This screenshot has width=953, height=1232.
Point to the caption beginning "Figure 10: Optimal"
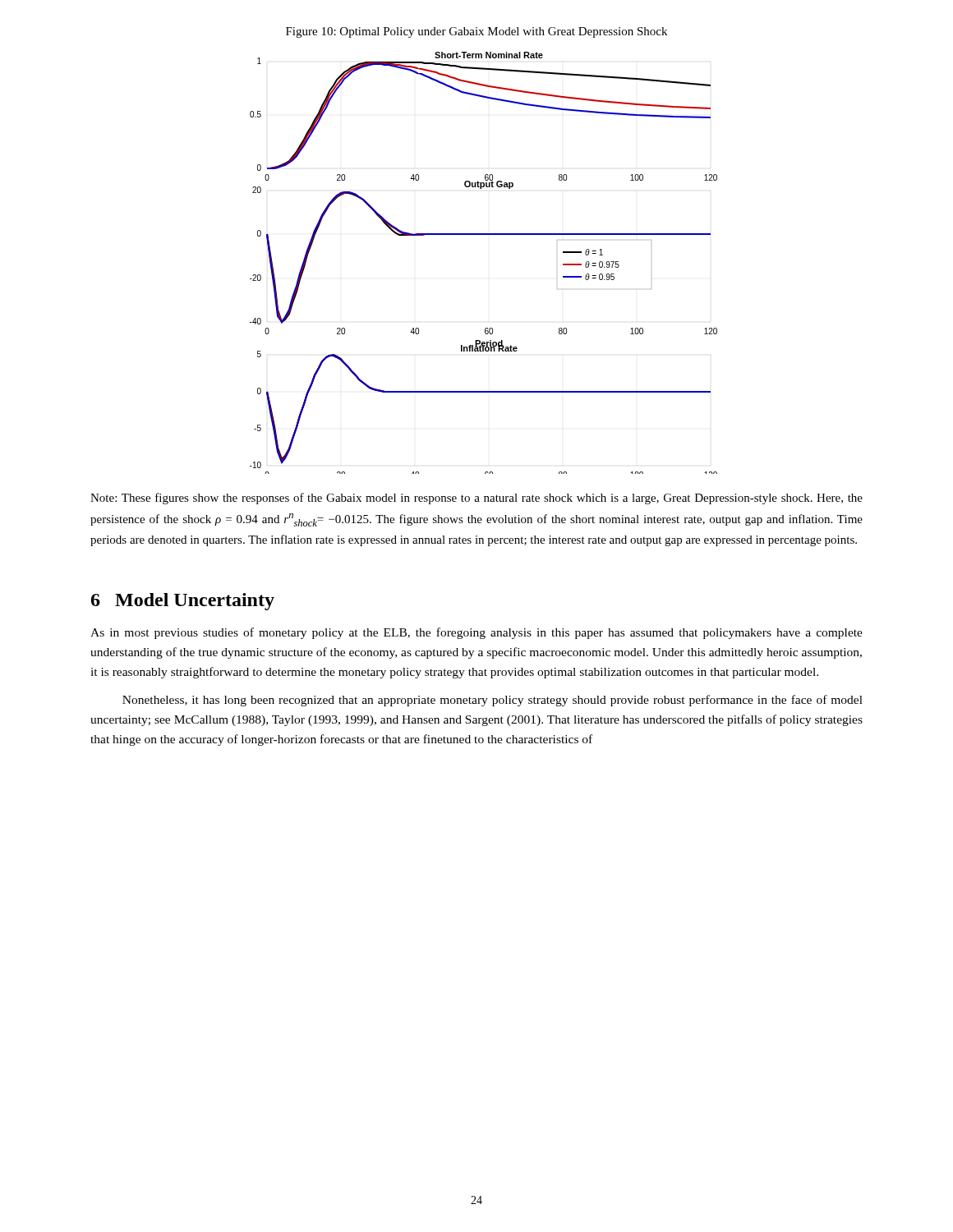tap(476, 31)
